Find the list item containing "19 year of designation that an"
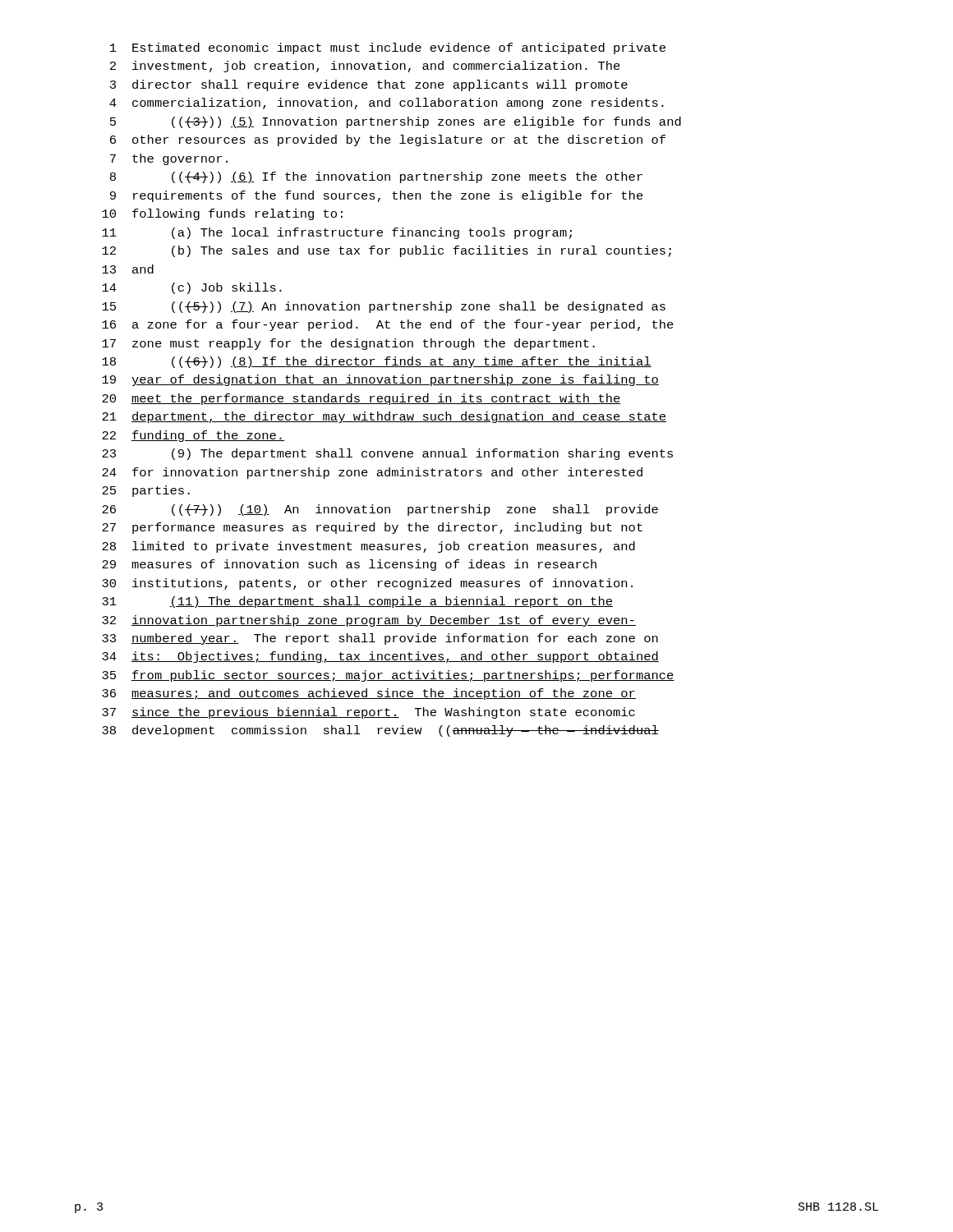 click(x=476, y=381)
